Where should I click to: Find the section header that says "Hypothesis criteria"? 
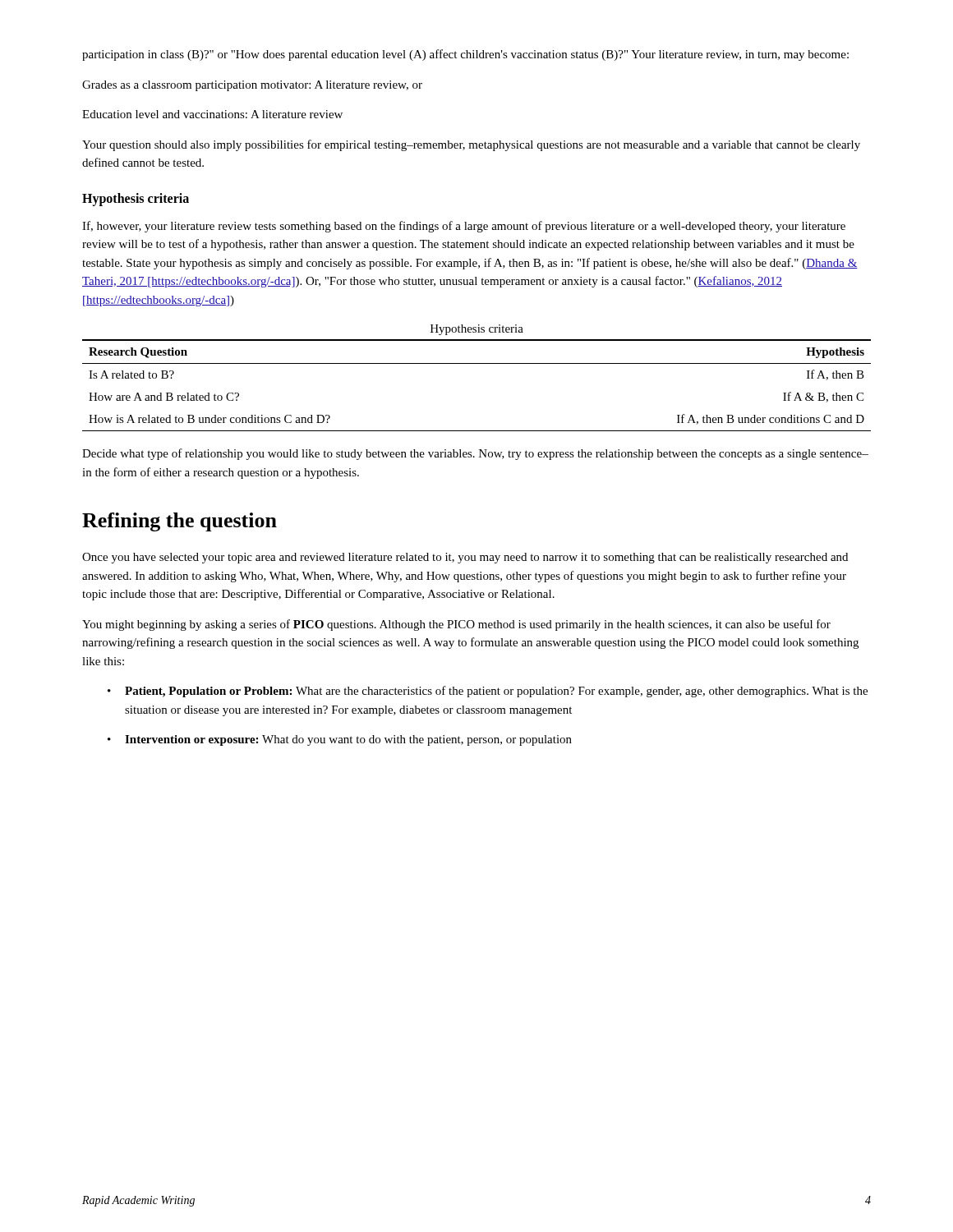click(x=136, y=200)
